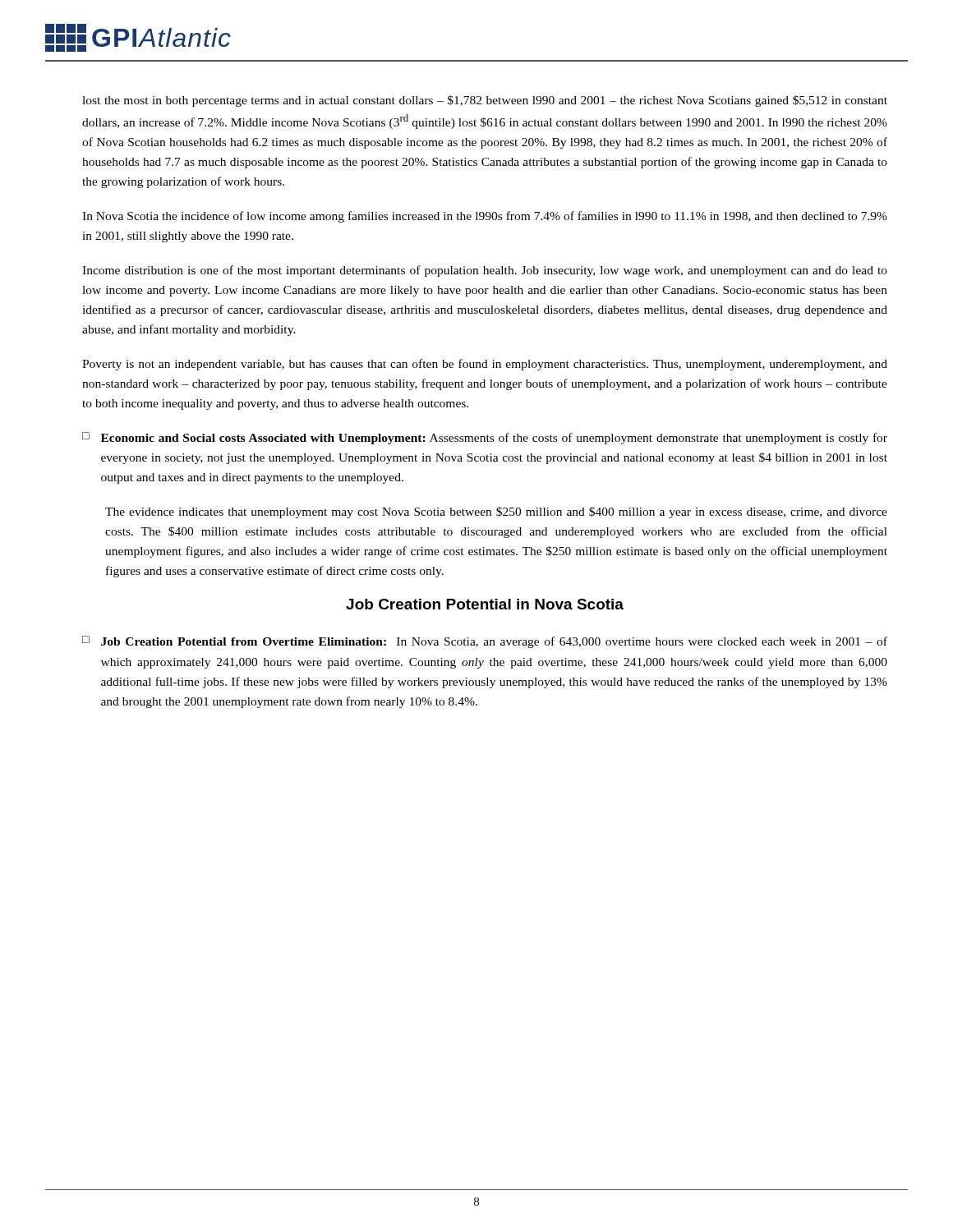This screenshot has width=953, height=1232.
Task: Navigate to the text starting "The evidence indicates"
Action: [496, 541]
